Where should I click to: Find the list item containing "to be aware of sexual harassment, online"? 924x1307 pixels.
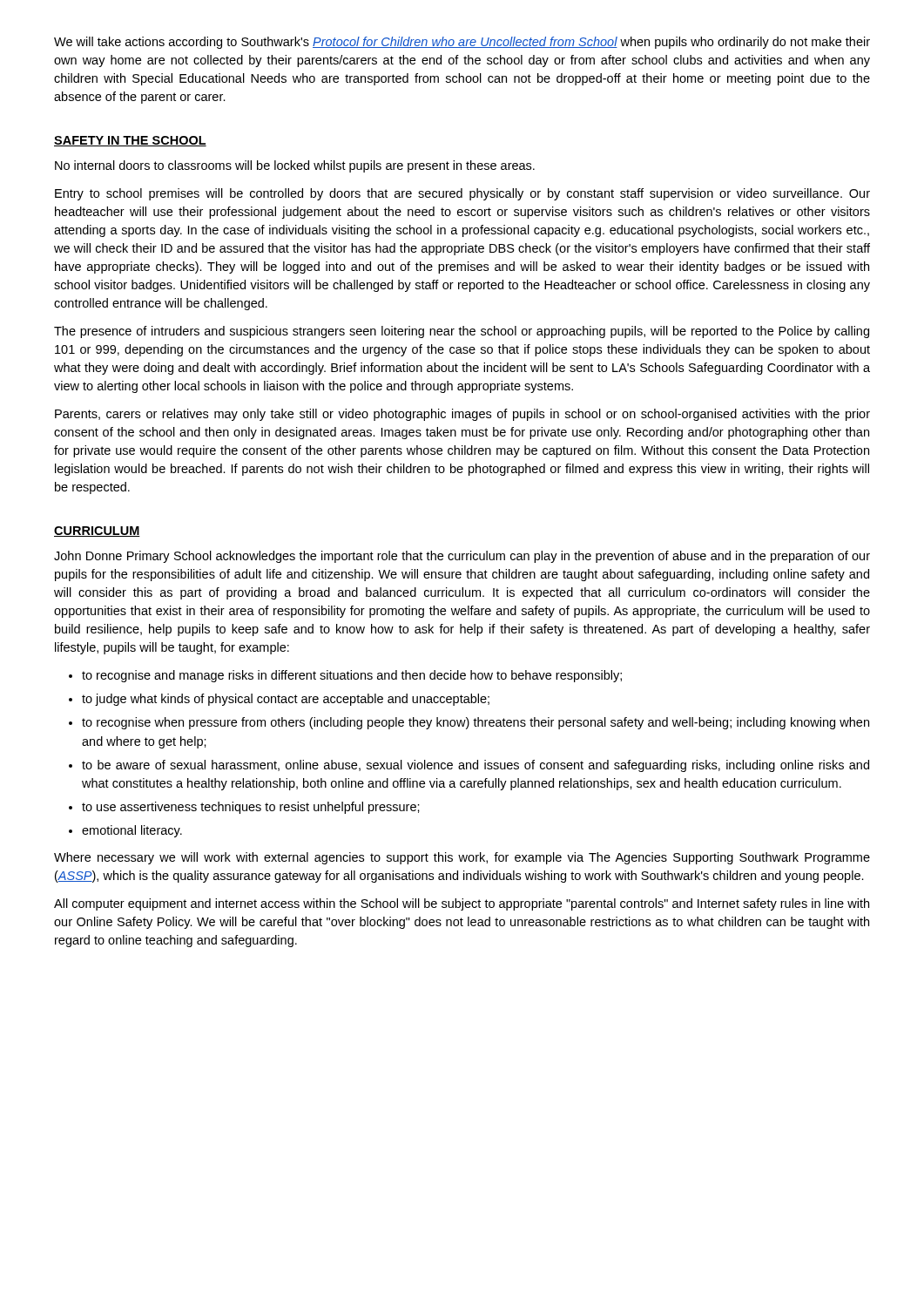click(x=476, y=774)
